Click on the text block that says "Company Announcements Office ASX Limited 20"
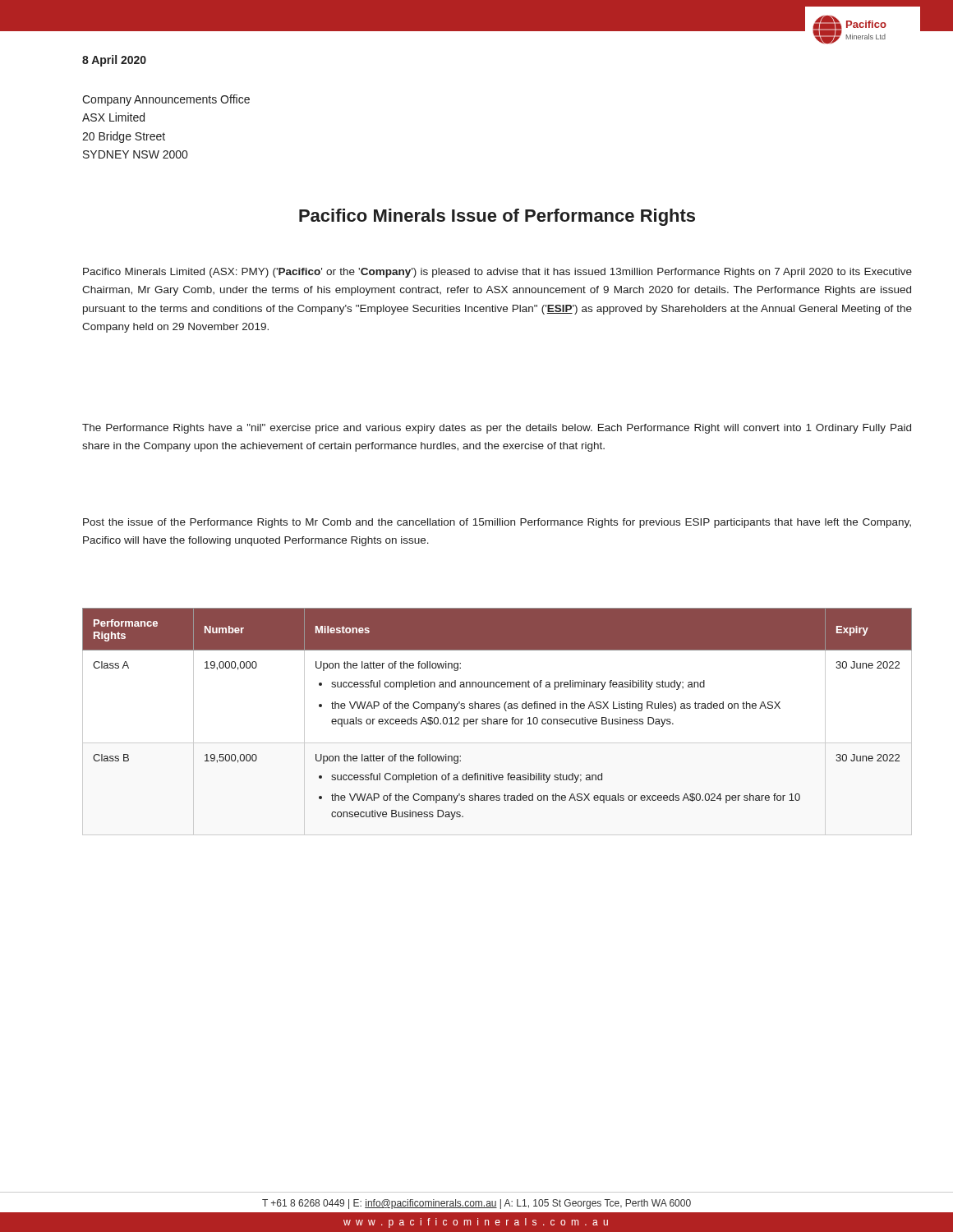Image resolution: width=953 pixels, height=1232 pixels. [x=166, y=127]
